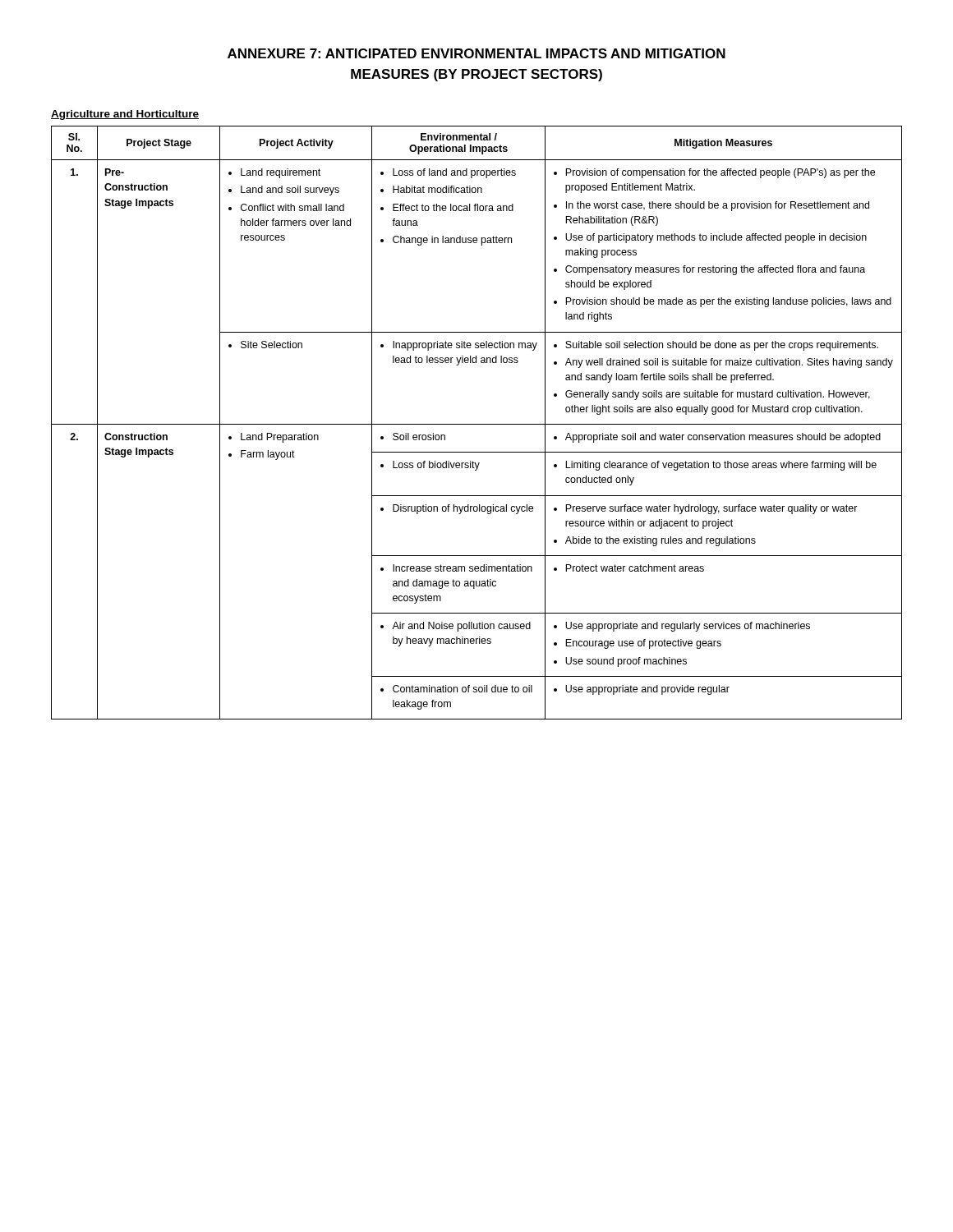The image size is (953, 1232).
Task: Find the section header with the text "Agriculture and Horticulture"
Action: tap(125, 114)
